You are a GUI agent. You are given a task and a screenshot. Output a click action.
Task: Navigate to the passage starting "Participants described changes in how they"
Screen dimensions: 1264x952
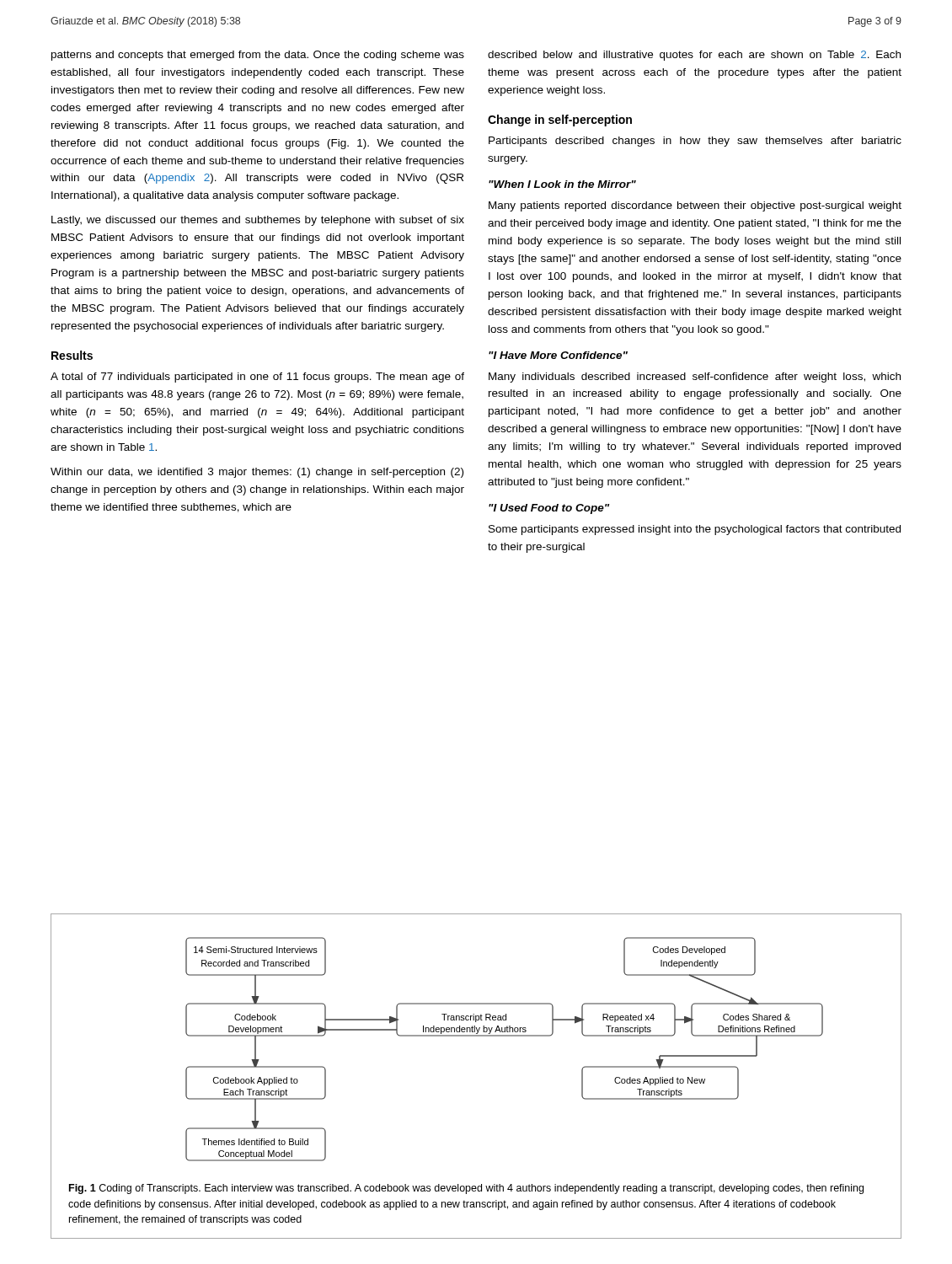tap(695, 150)
